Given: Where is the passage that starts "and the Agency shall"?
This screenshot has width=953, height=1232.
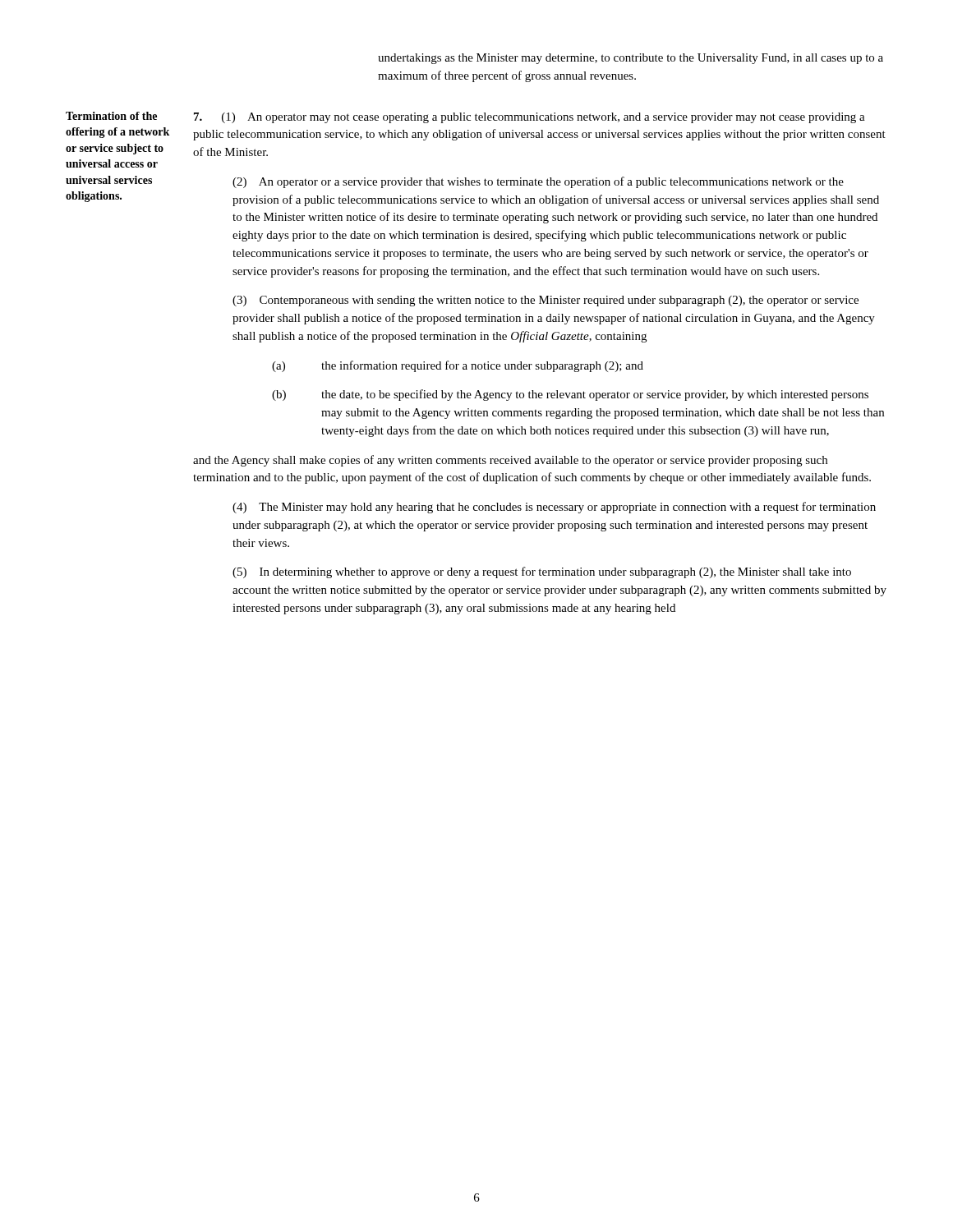Looking at the screenshot, I should 532,468.
